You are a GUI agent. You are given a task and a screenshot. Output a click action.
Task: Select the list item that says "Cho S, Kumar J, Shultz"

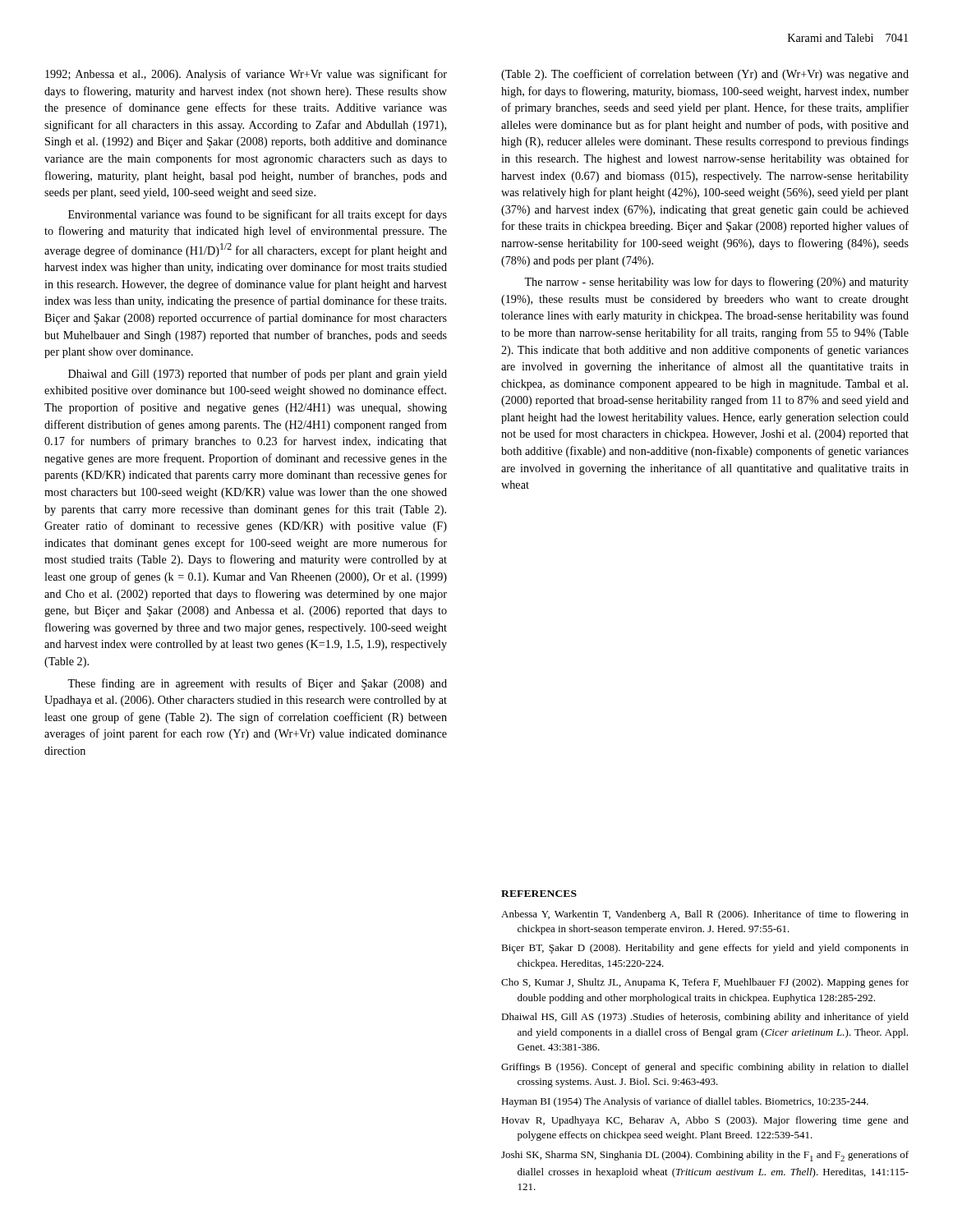tap(705, 990)
